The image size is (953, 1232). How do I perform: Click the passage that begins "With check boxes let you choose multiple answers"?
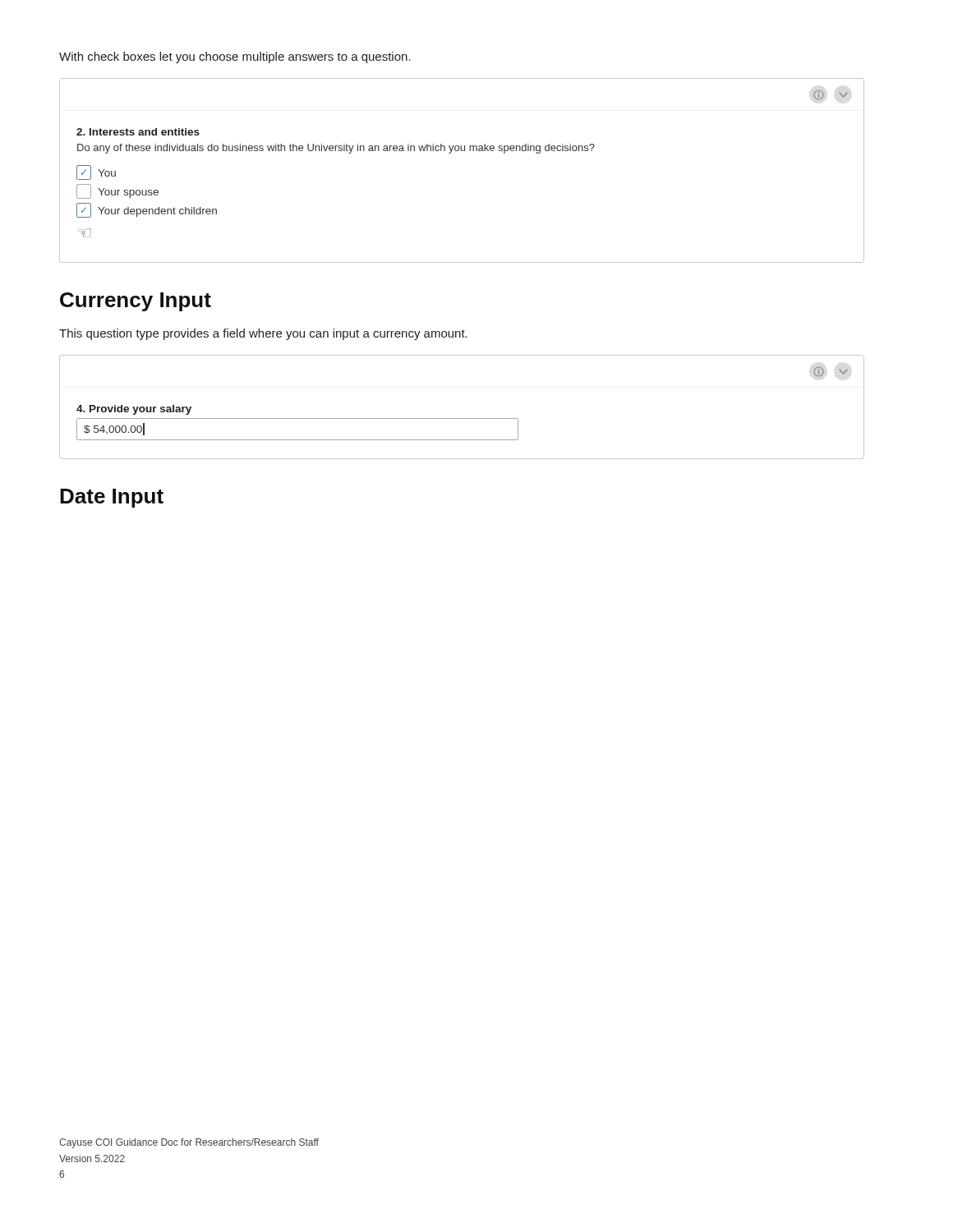tap(235, 56)
